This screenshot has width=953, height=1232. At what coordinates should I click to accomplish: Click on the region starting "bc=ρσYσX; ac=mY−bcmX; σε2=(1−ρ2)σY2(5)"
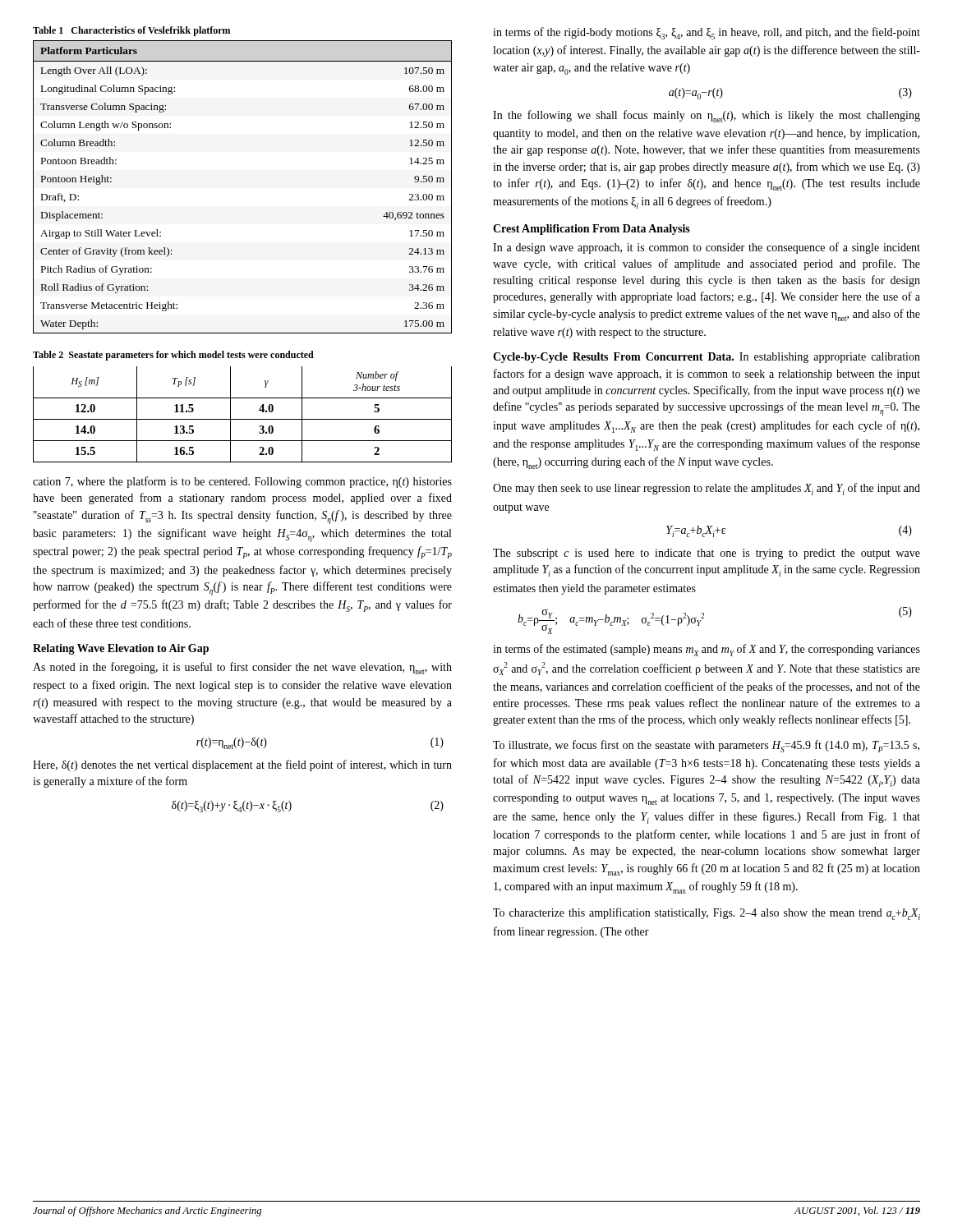[x=715, y=620]
